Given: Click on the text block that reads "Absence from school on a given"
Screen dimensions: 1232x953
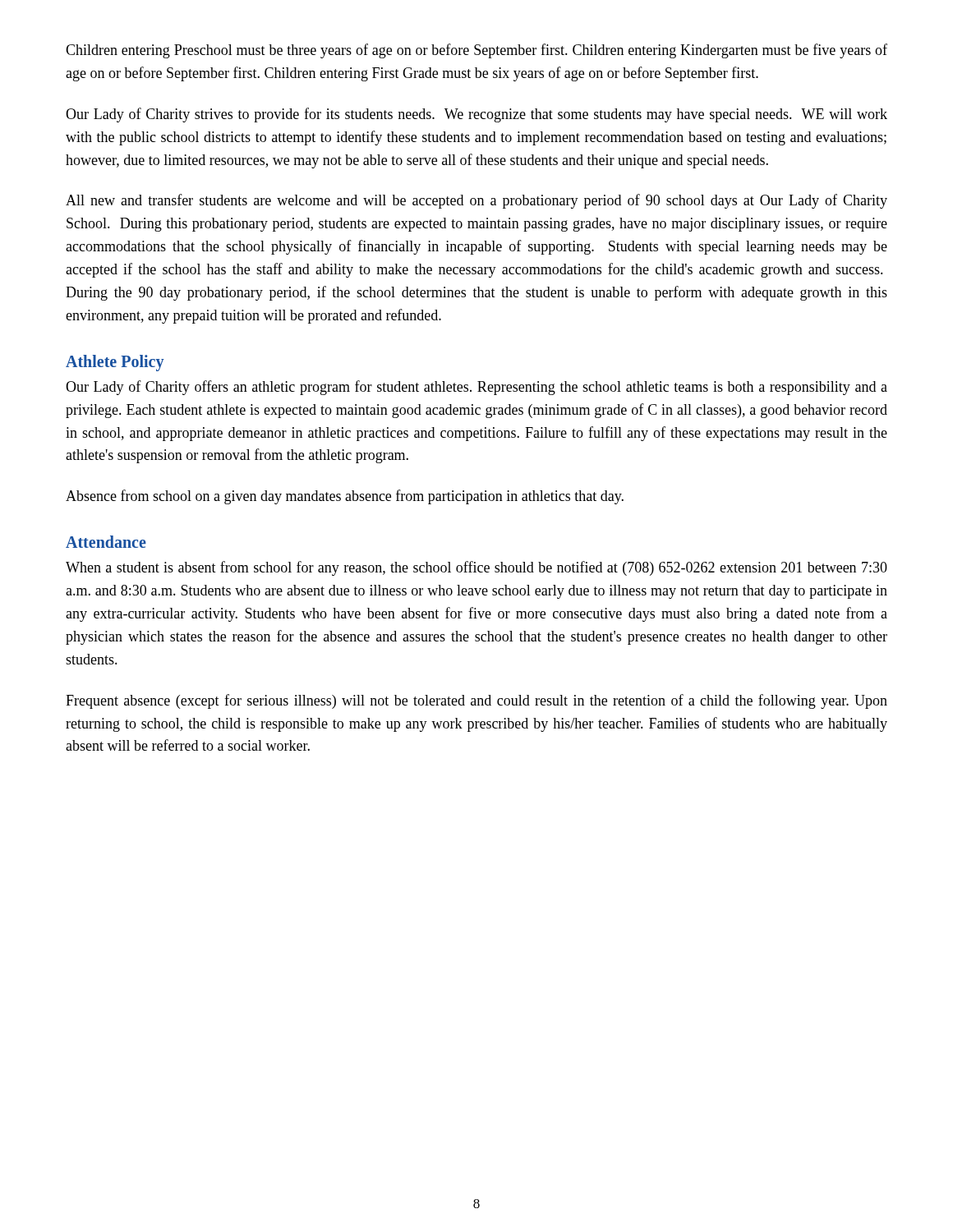Looking at the screenshot, I should click(345, 496).
